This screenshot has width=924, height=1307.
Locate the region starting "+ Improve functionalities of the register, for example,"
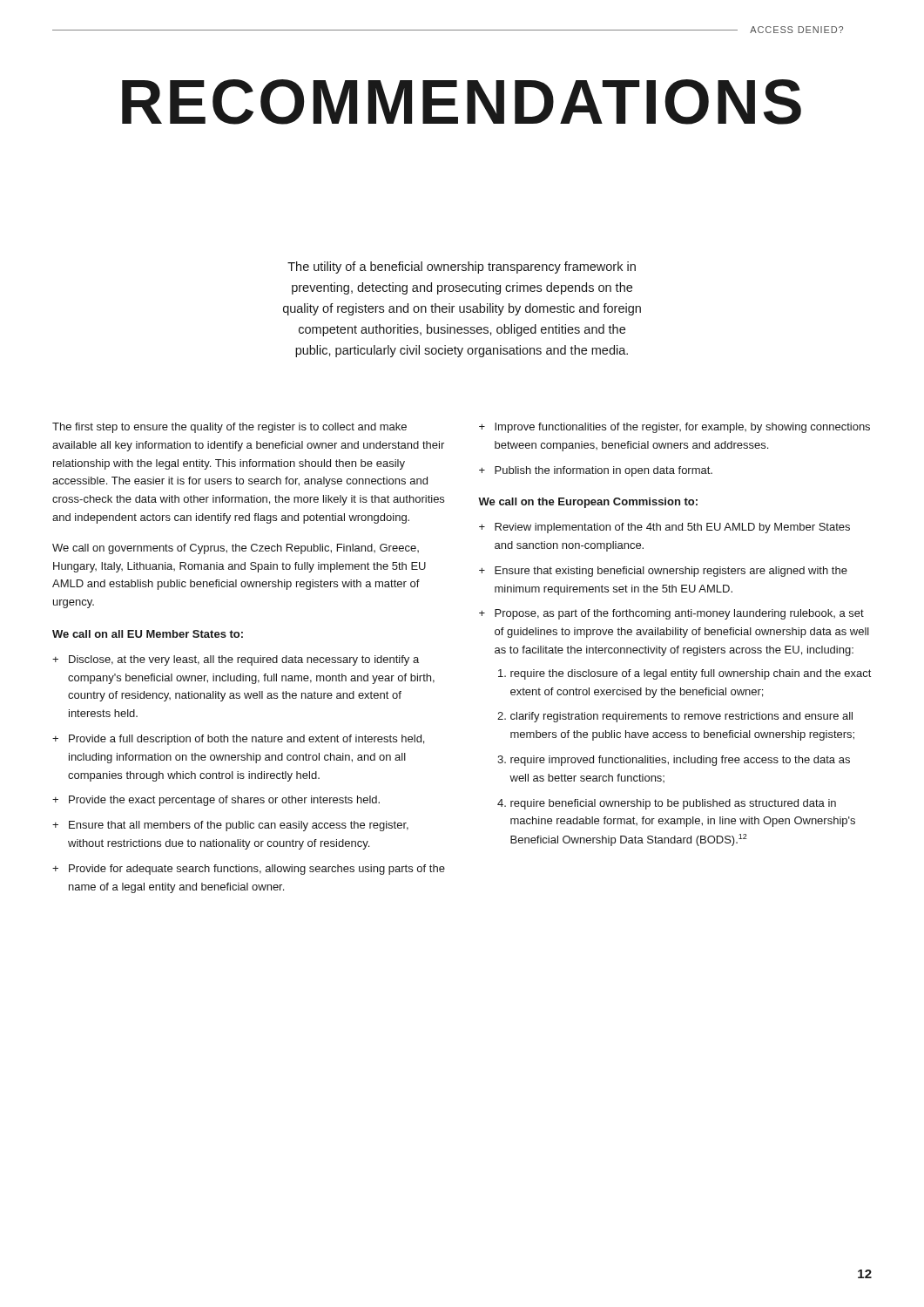[x=675, y=436]
